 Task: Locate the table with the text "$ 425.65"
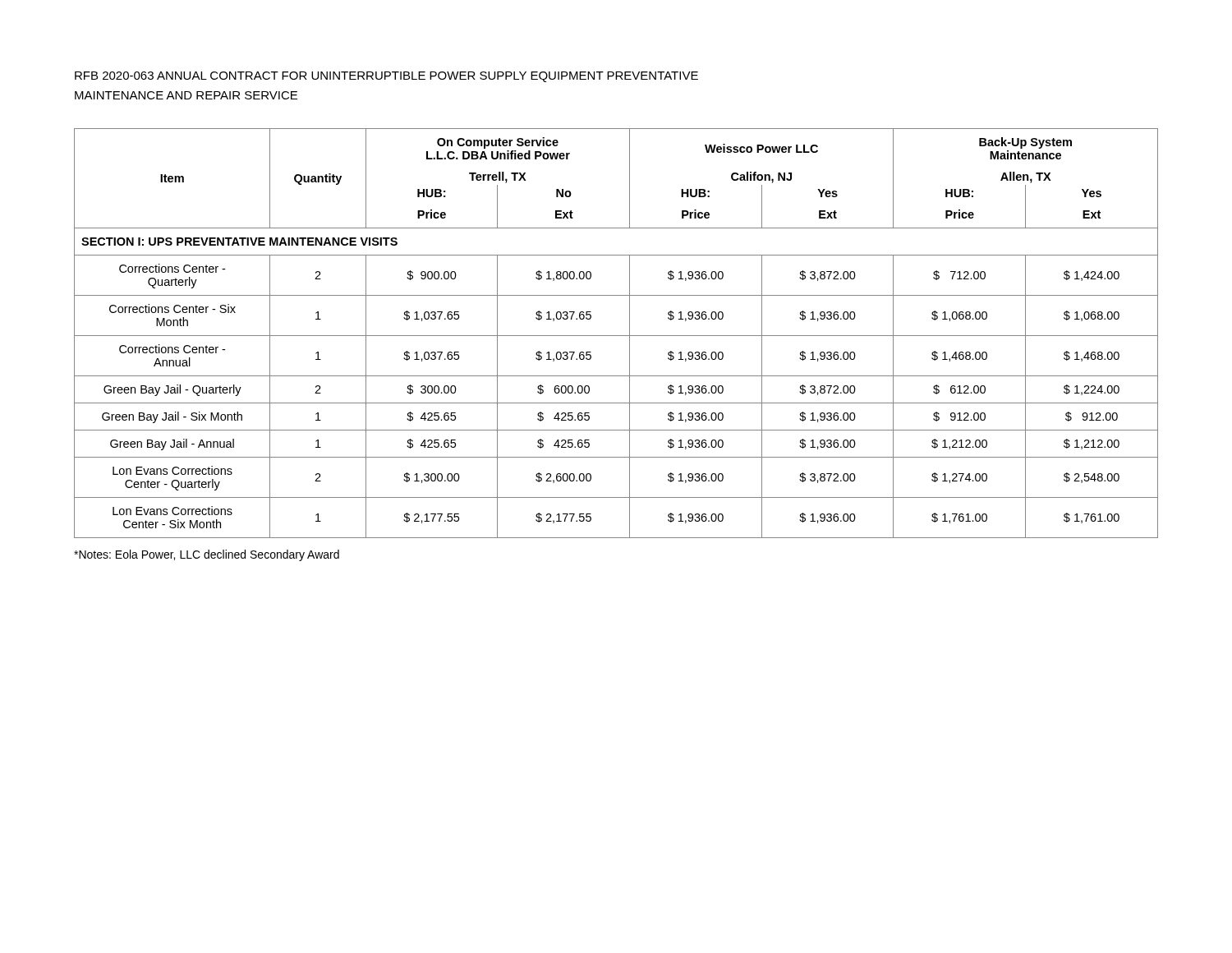pos(616,333)
